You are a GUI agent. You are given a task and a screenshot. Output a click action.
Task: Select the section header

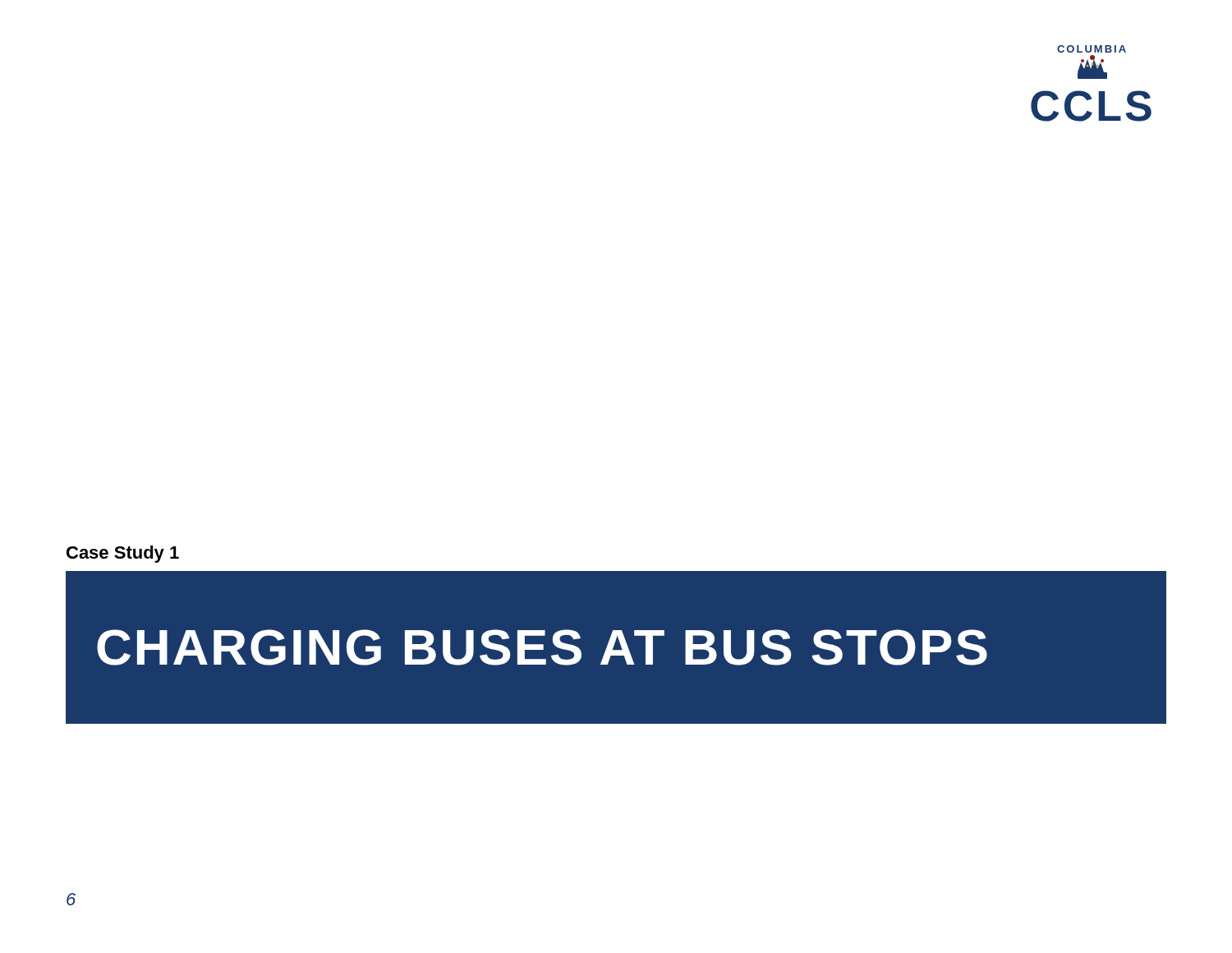122,553
